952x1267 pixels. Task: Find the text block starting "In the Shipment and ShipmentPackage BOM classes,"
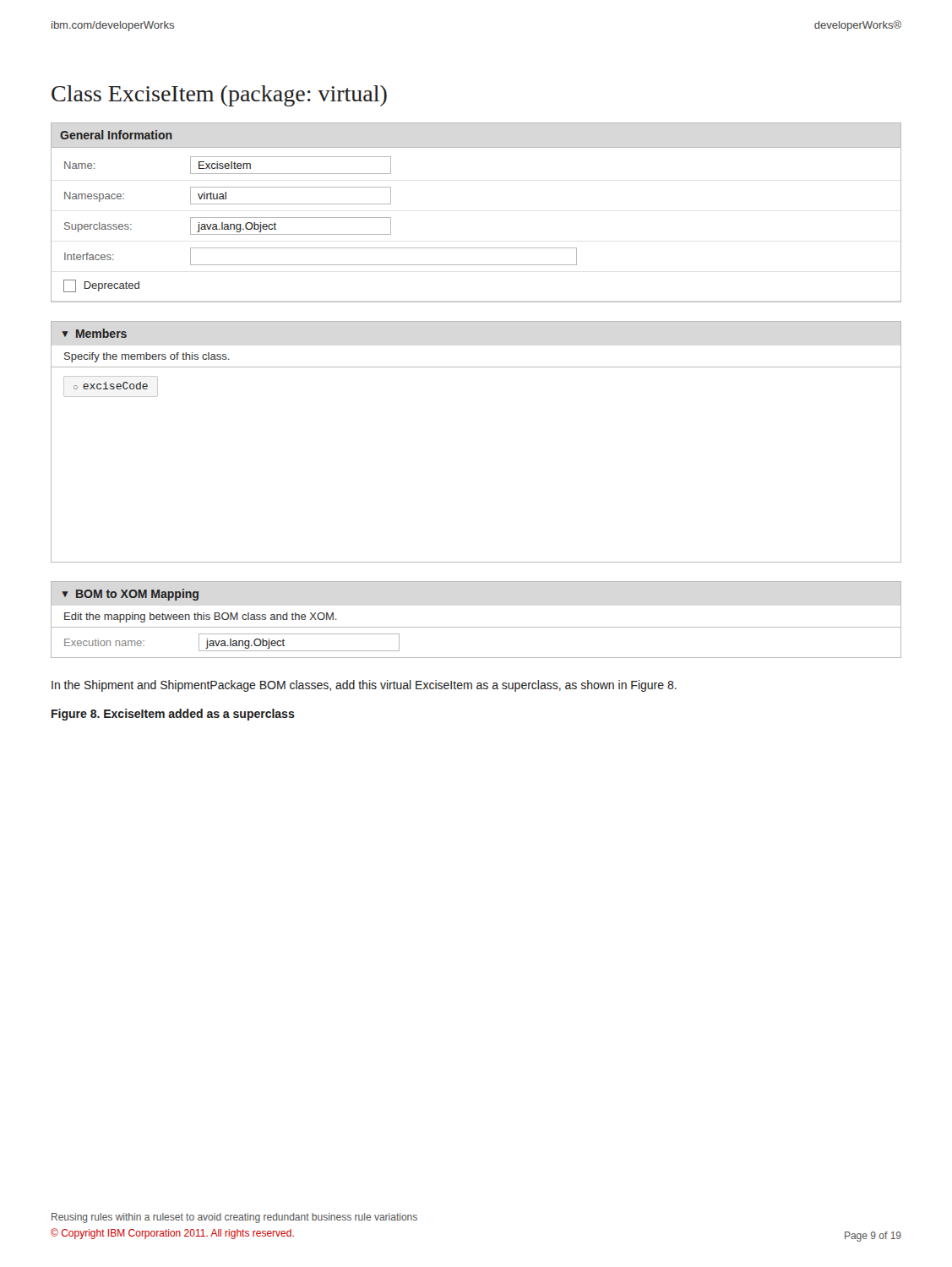point(364,685)
